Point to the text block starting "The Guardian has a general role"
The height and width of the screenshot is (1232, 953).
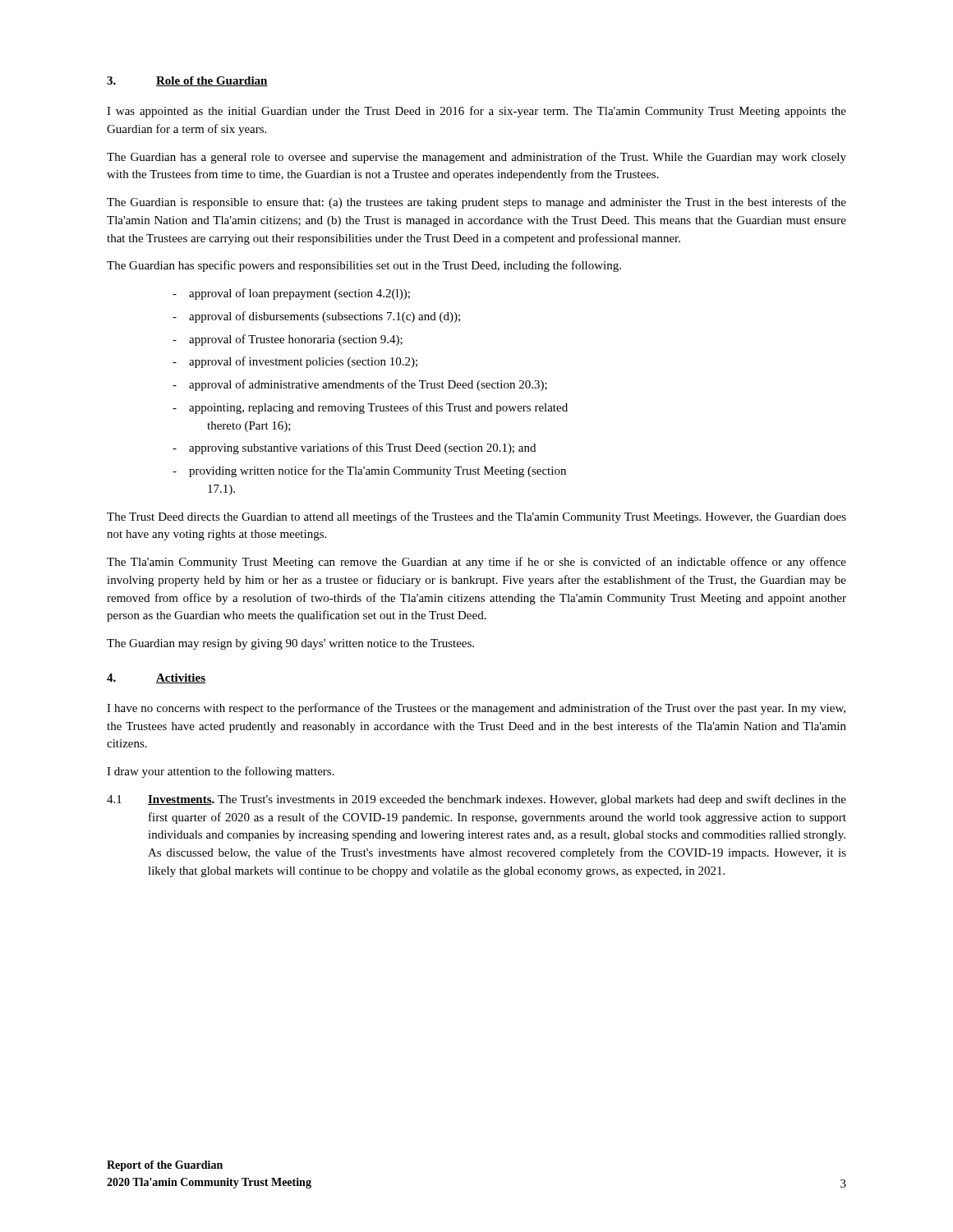[476, 166]
